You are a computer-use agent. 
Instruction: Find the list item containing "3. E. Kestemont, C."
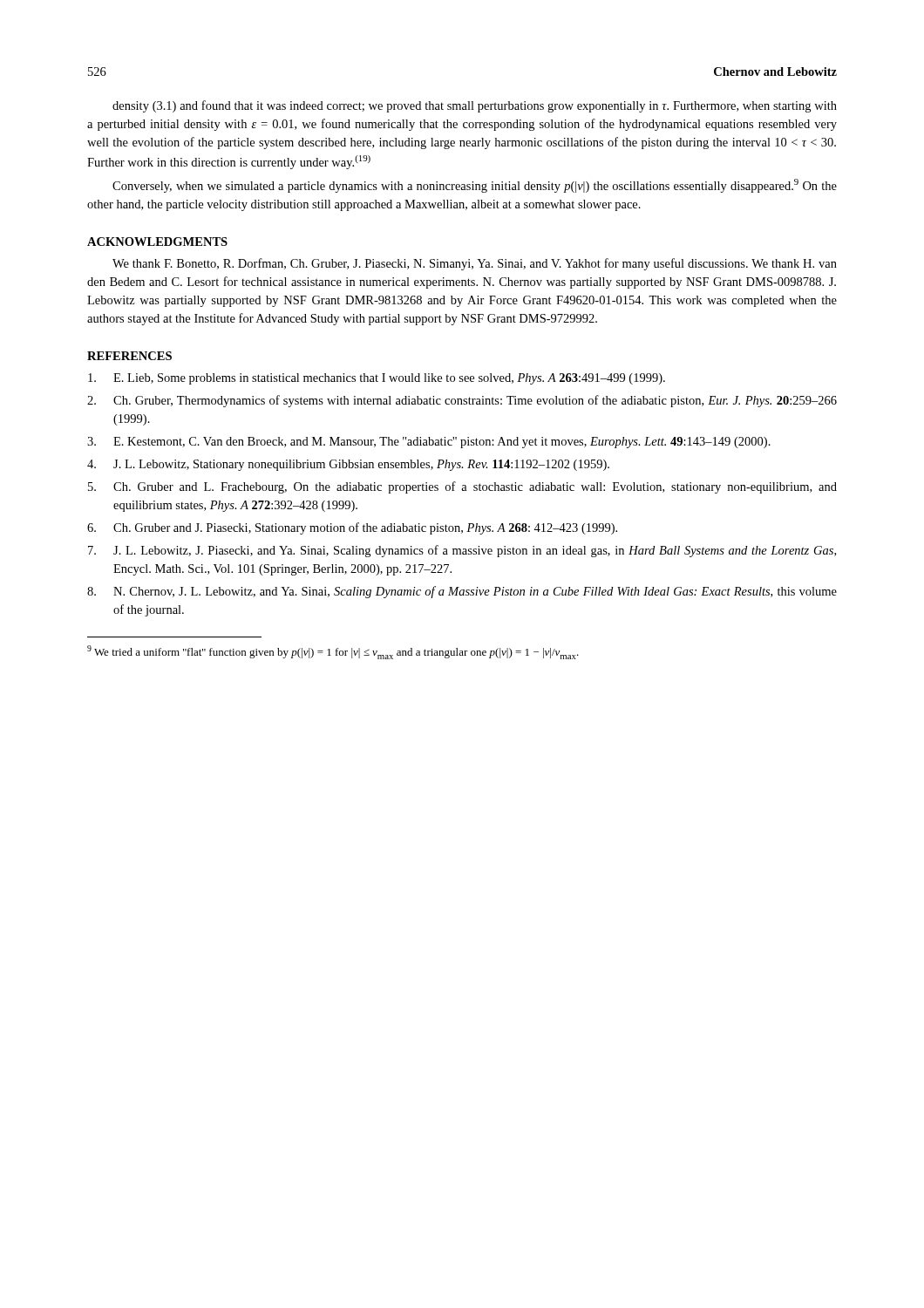click(462, 442)
